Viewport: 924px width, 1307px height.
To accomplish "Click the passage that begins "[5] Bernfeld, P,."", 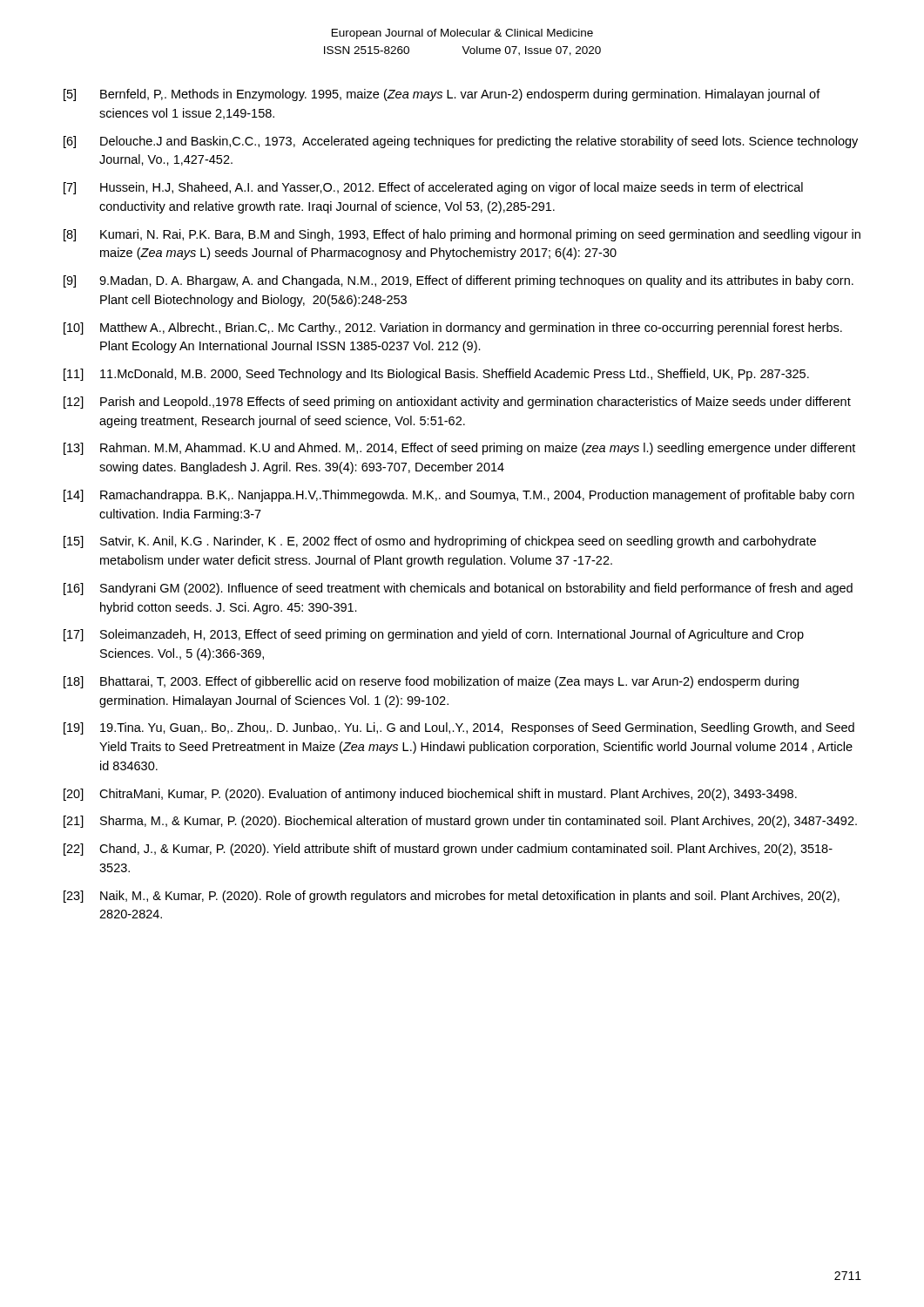I will tap(462, 104).
